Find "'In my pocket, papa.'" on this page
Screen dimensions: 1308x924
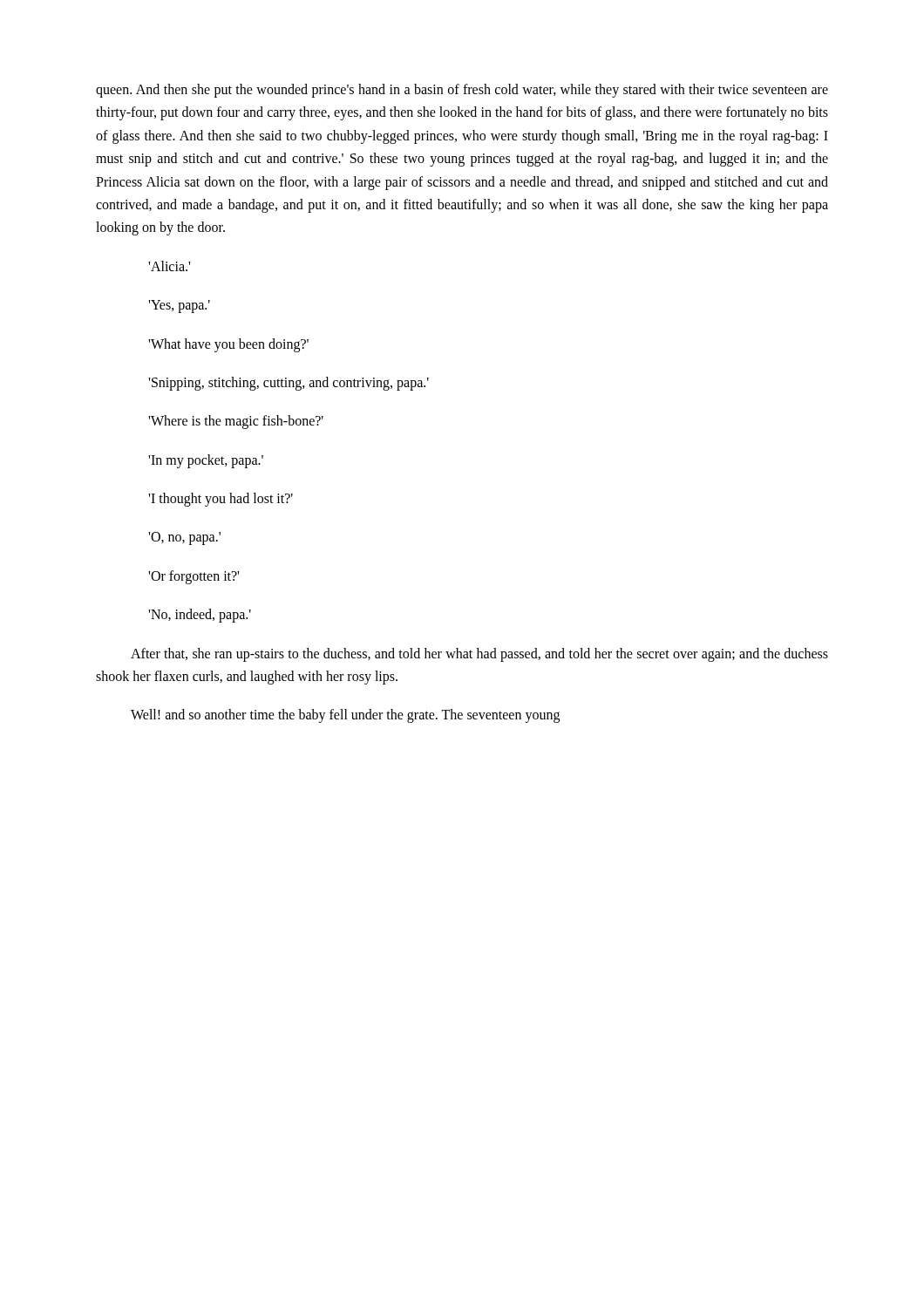tap(206, 460)
